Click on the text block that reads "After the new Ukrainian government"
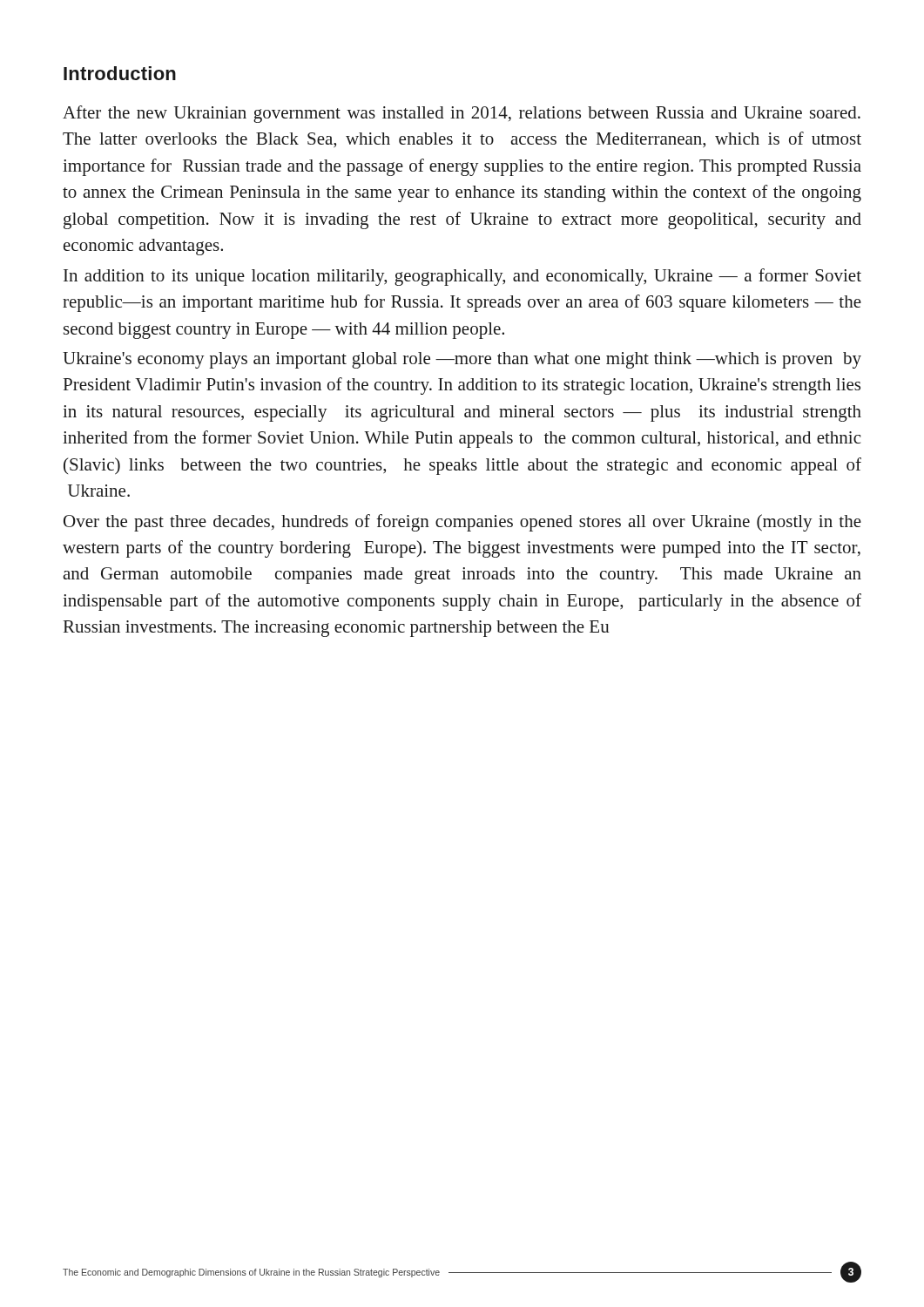This screenshot has width=924, height=1307. pyautogui.click(x=462, y=179)
